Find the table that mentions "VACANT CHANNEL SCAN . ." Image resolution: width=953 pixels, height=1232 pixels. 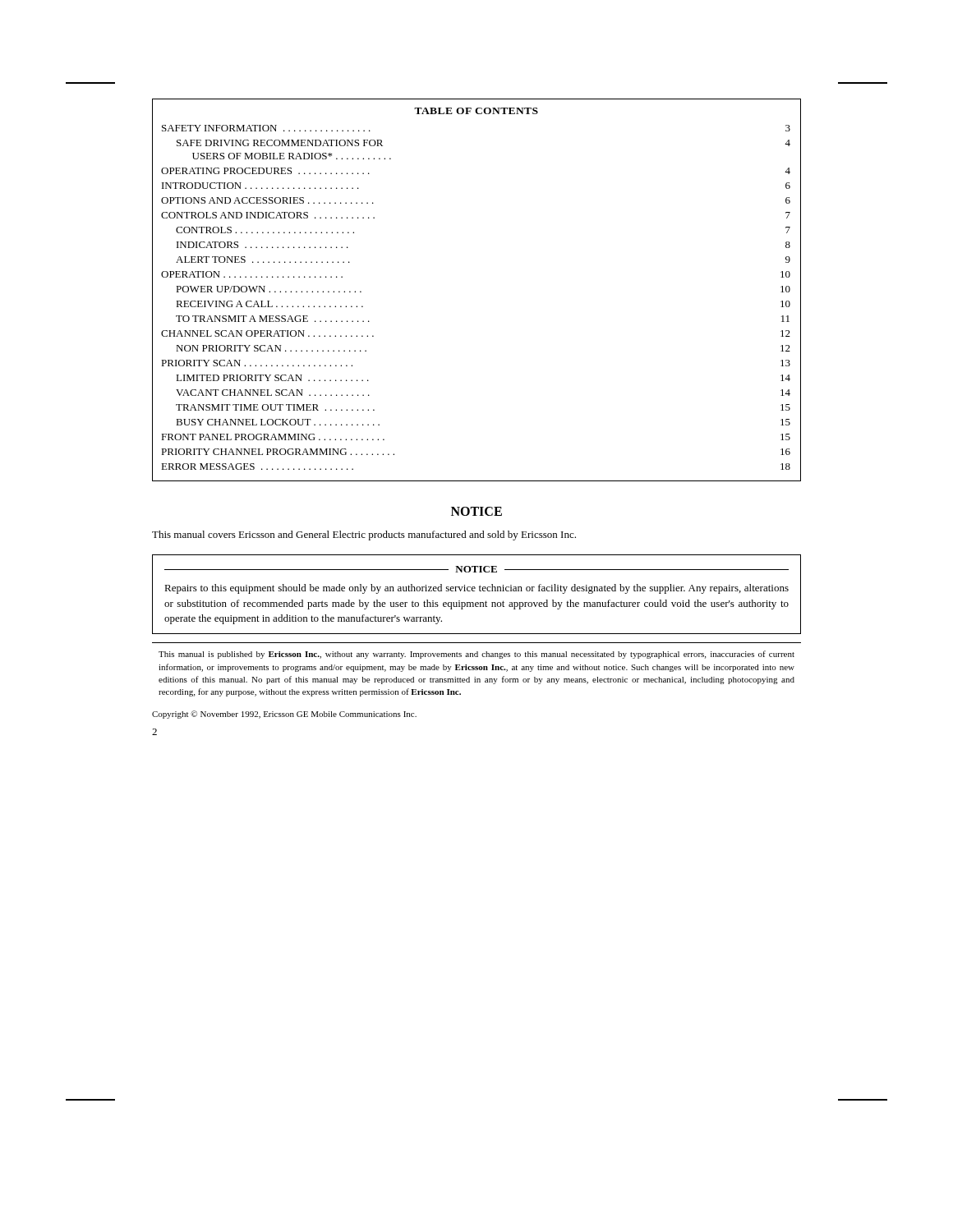476,290
